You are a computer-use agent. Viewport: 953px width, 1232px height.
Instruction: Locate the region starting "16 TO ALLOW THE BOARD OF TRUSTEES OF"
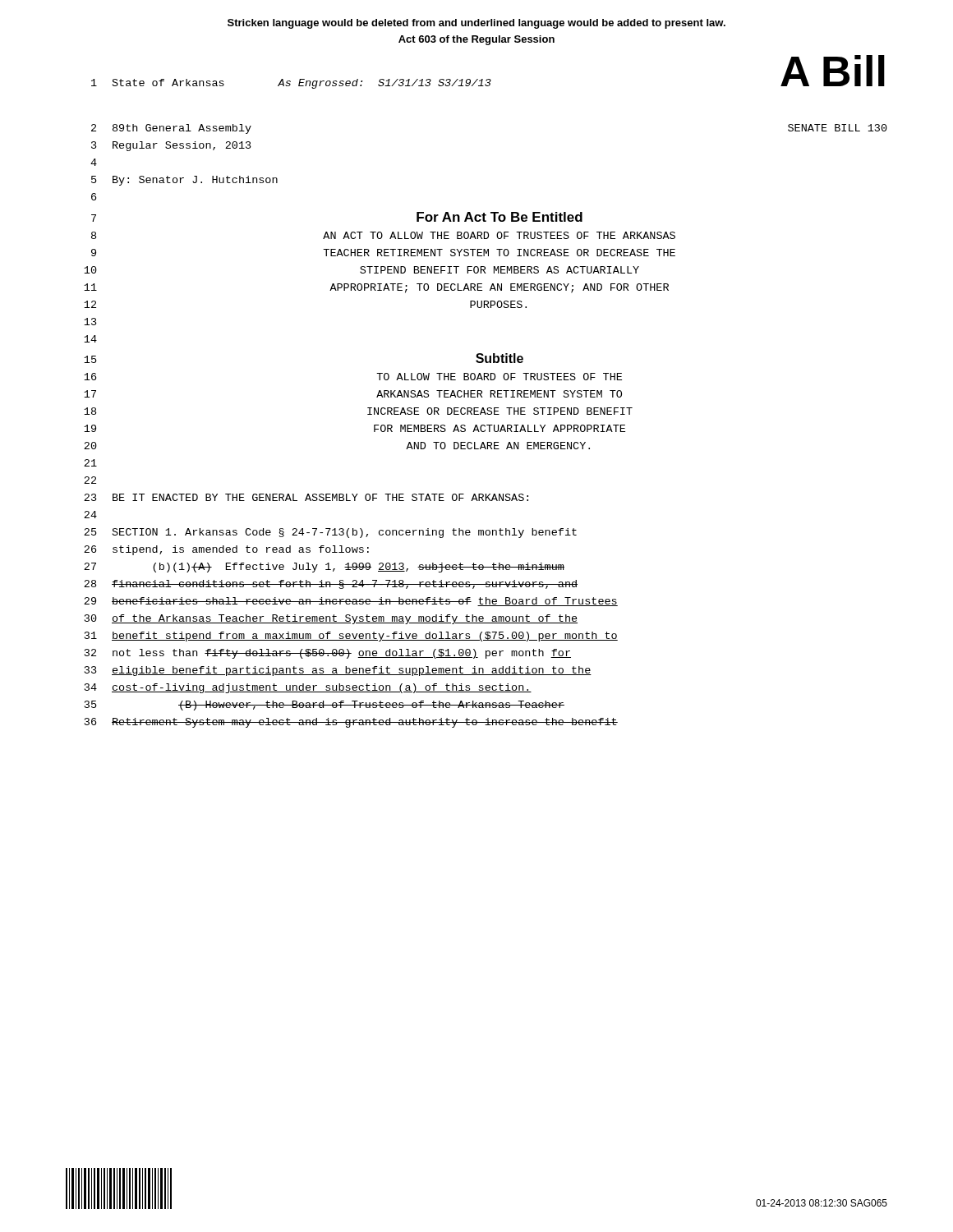(x=476, y=413)
